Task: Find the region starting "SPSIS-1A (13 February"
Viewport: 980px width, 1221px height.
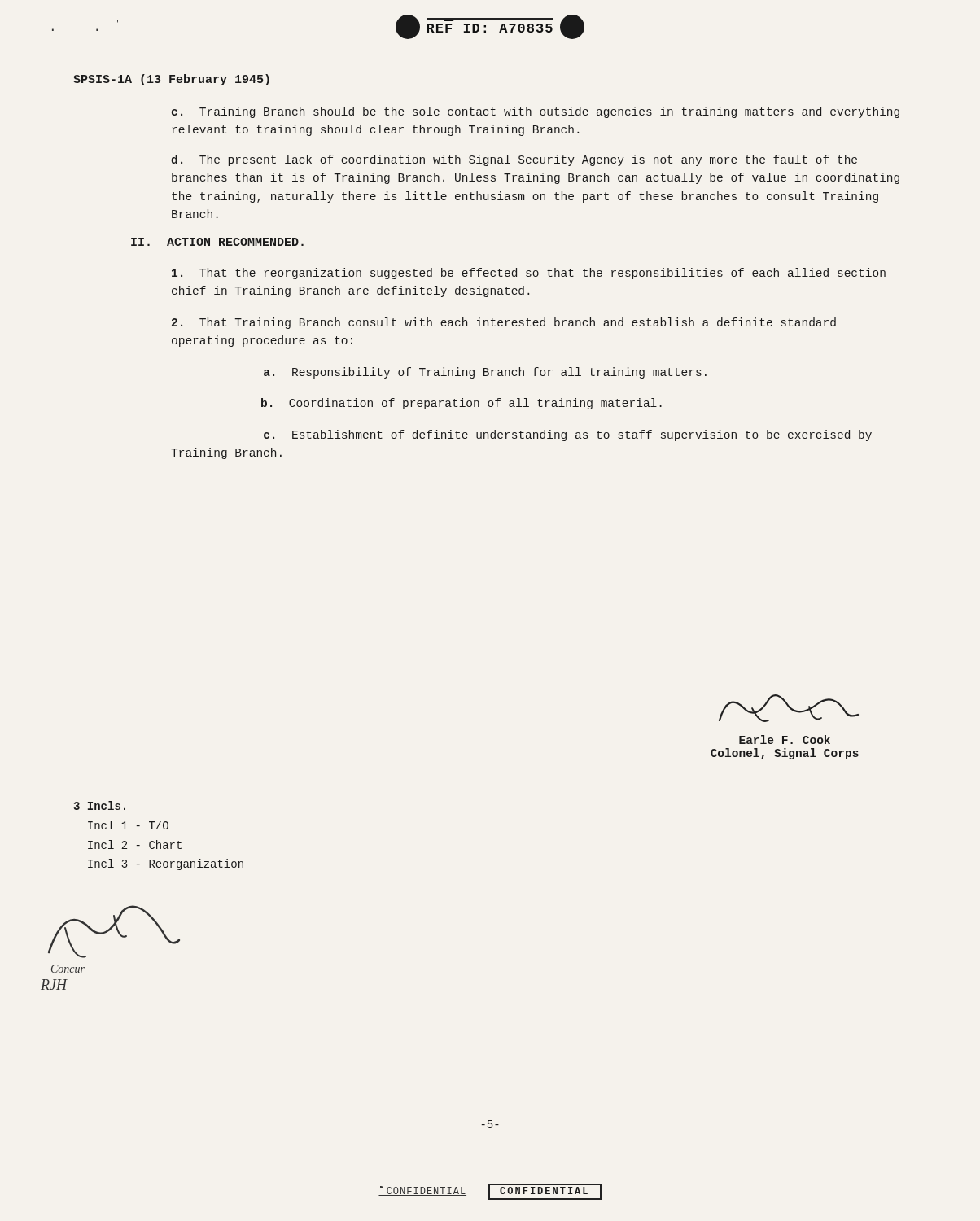Action: tap(172, 80)
